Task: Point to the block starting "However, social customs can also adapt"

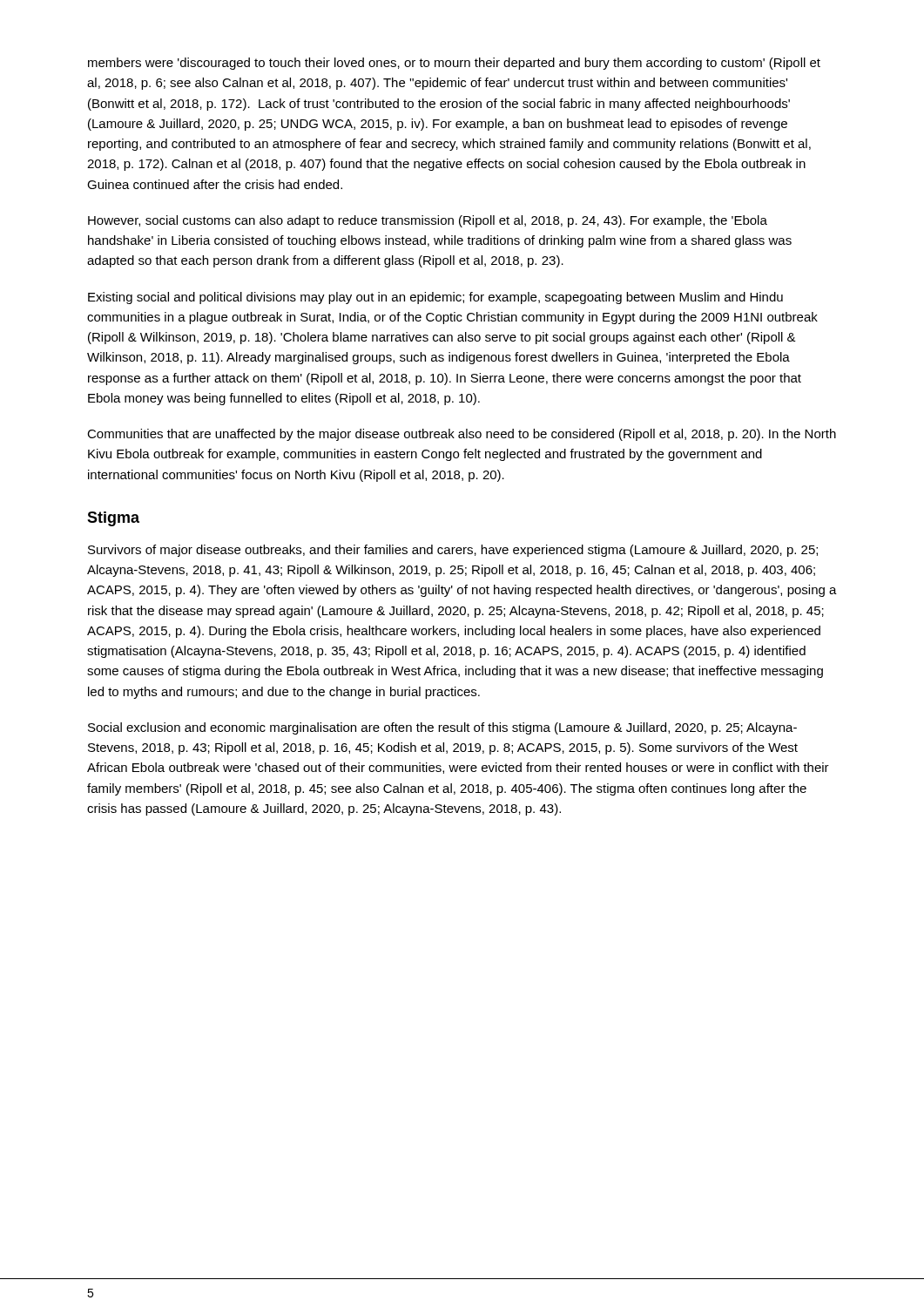Action: 439,240
